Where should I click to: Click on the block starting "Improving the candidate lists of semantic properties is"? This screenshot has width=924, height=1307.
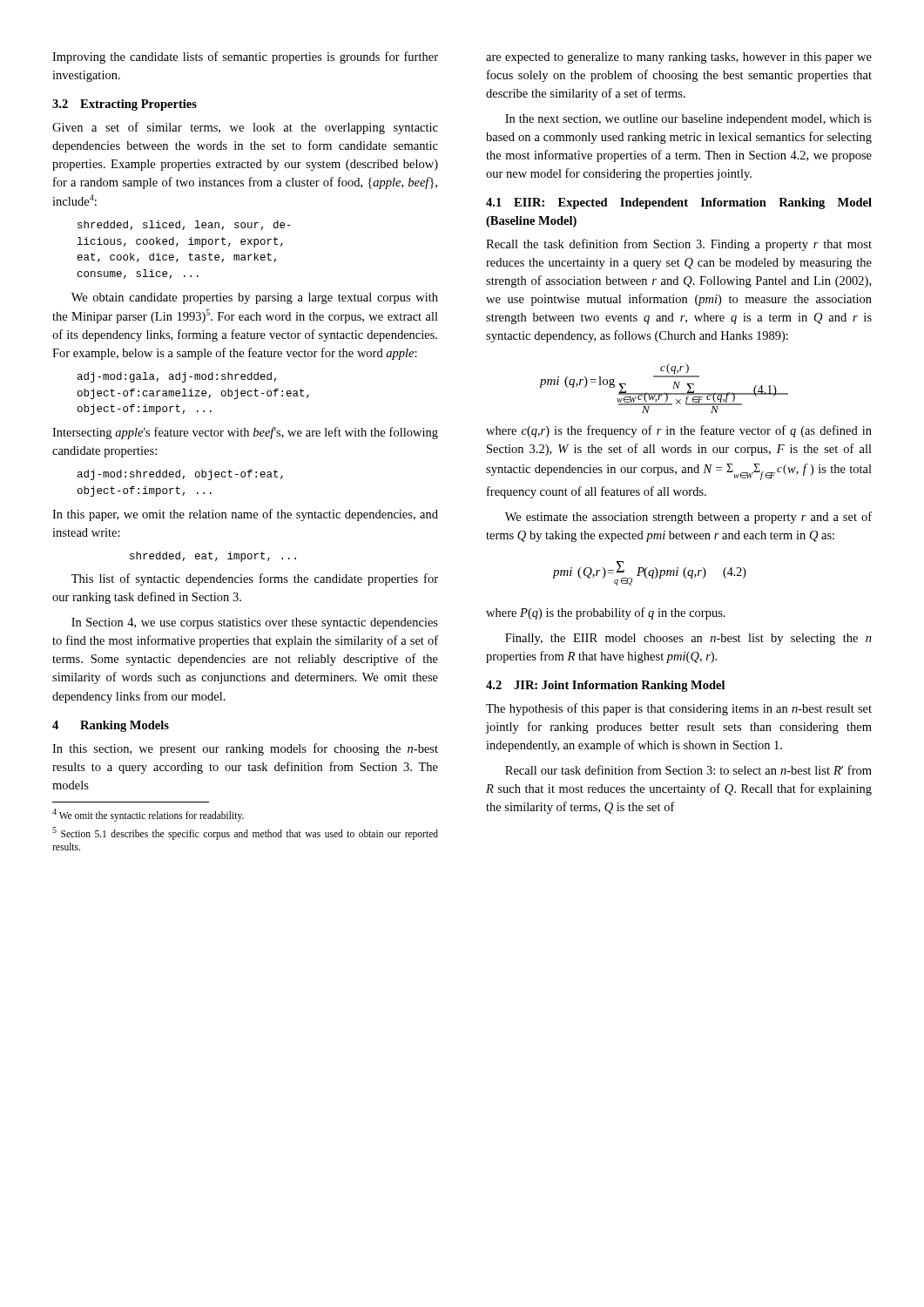pyautogui.click(x=245, y=66)
